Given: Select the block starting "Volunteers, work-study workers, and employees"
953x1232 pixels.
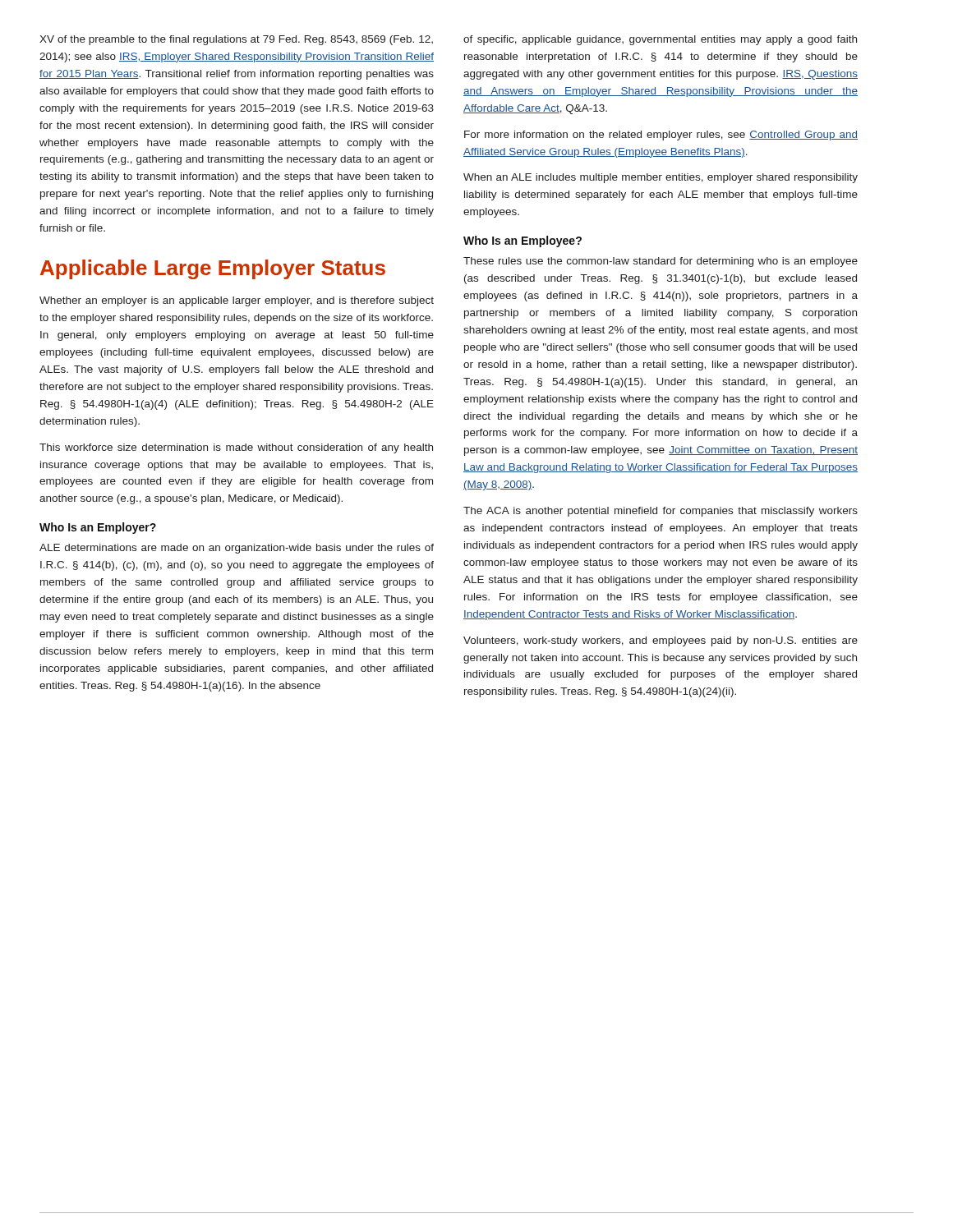Looking at the screenshot, I should tap(661, 666).
